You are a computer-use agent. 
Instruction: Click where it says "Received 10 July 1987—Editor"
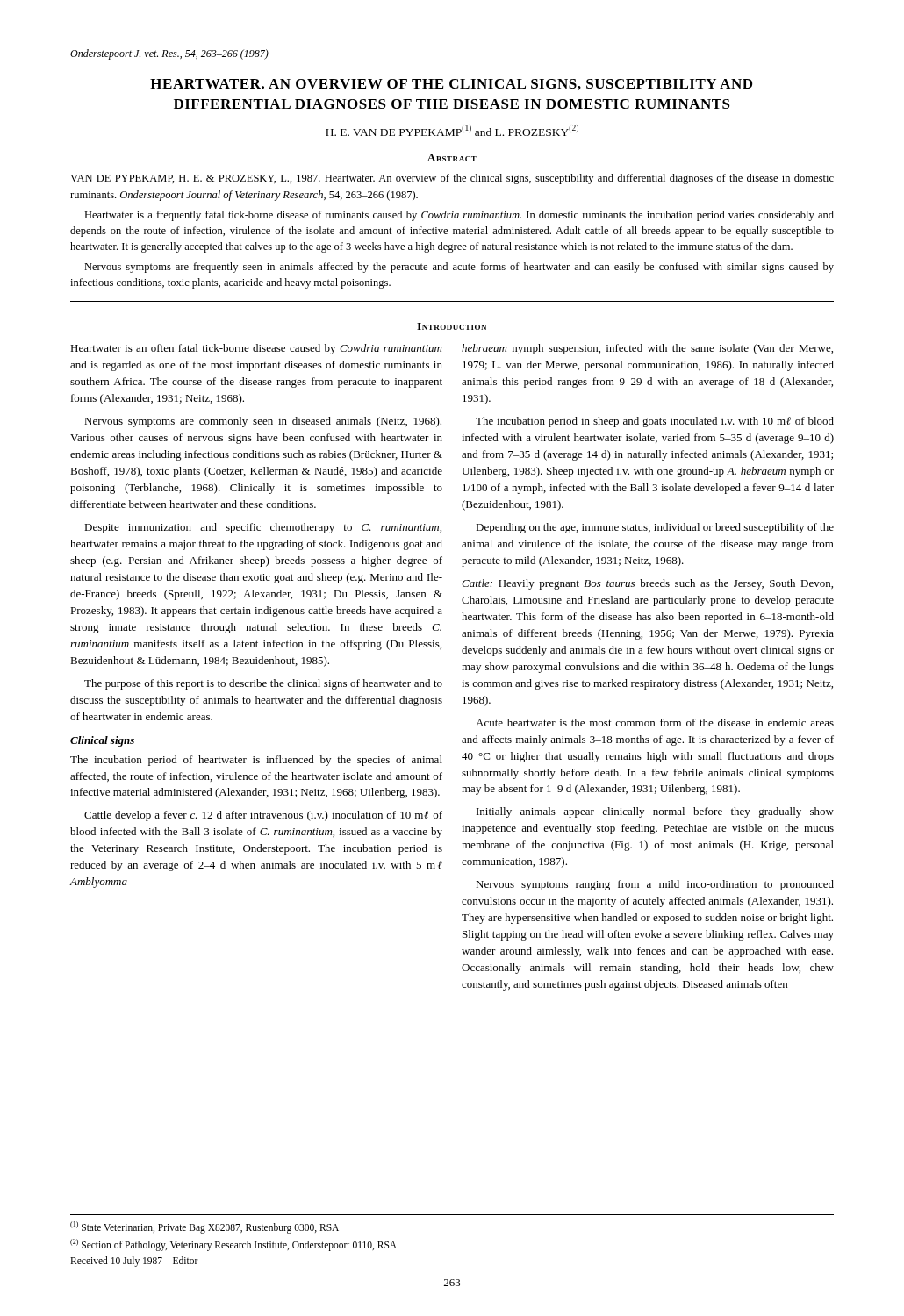click(x=134, y=1261)
